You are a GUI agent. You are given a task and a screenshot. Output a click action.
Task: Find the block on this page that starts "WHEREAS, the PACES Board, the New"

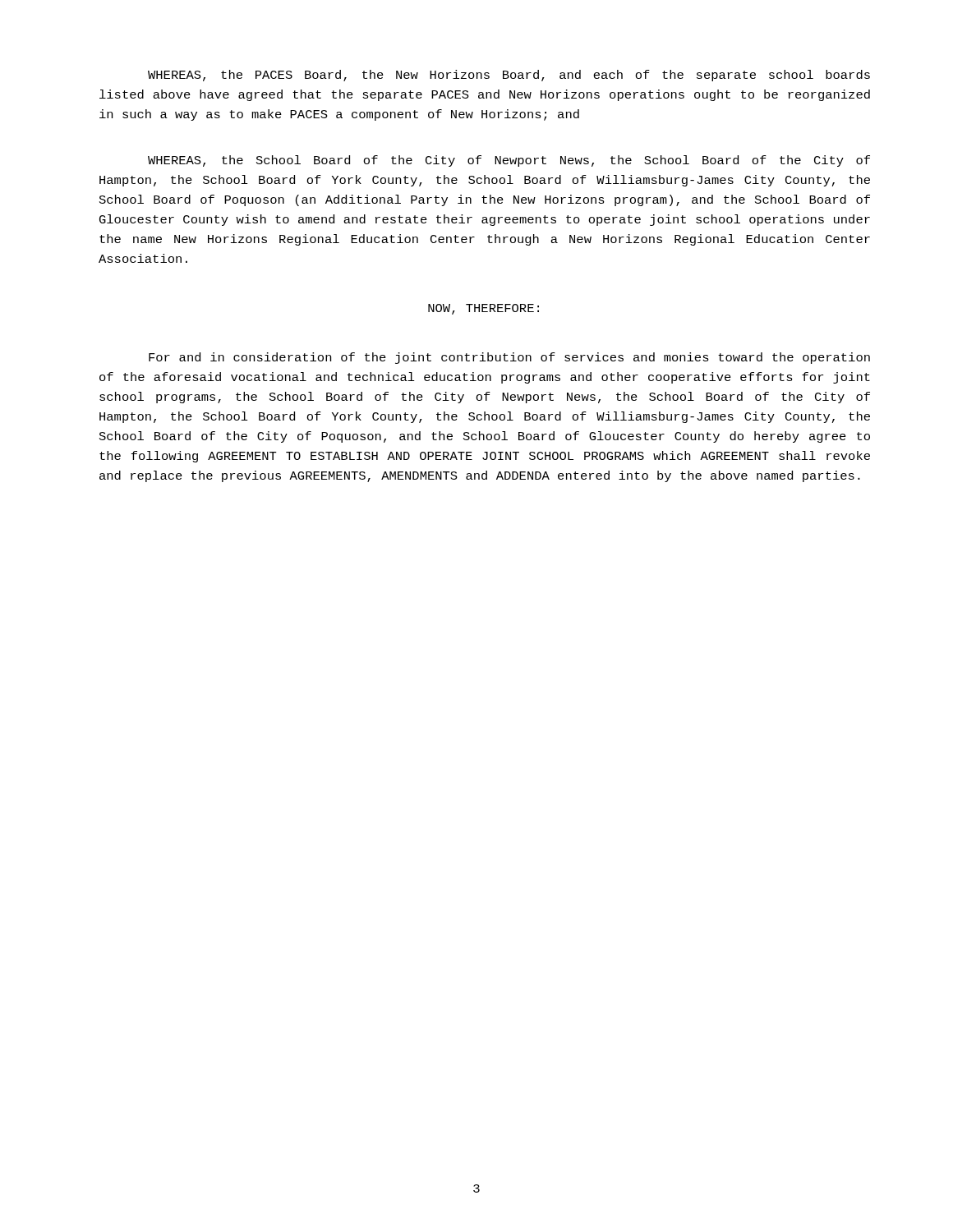[x=485, y=95]
